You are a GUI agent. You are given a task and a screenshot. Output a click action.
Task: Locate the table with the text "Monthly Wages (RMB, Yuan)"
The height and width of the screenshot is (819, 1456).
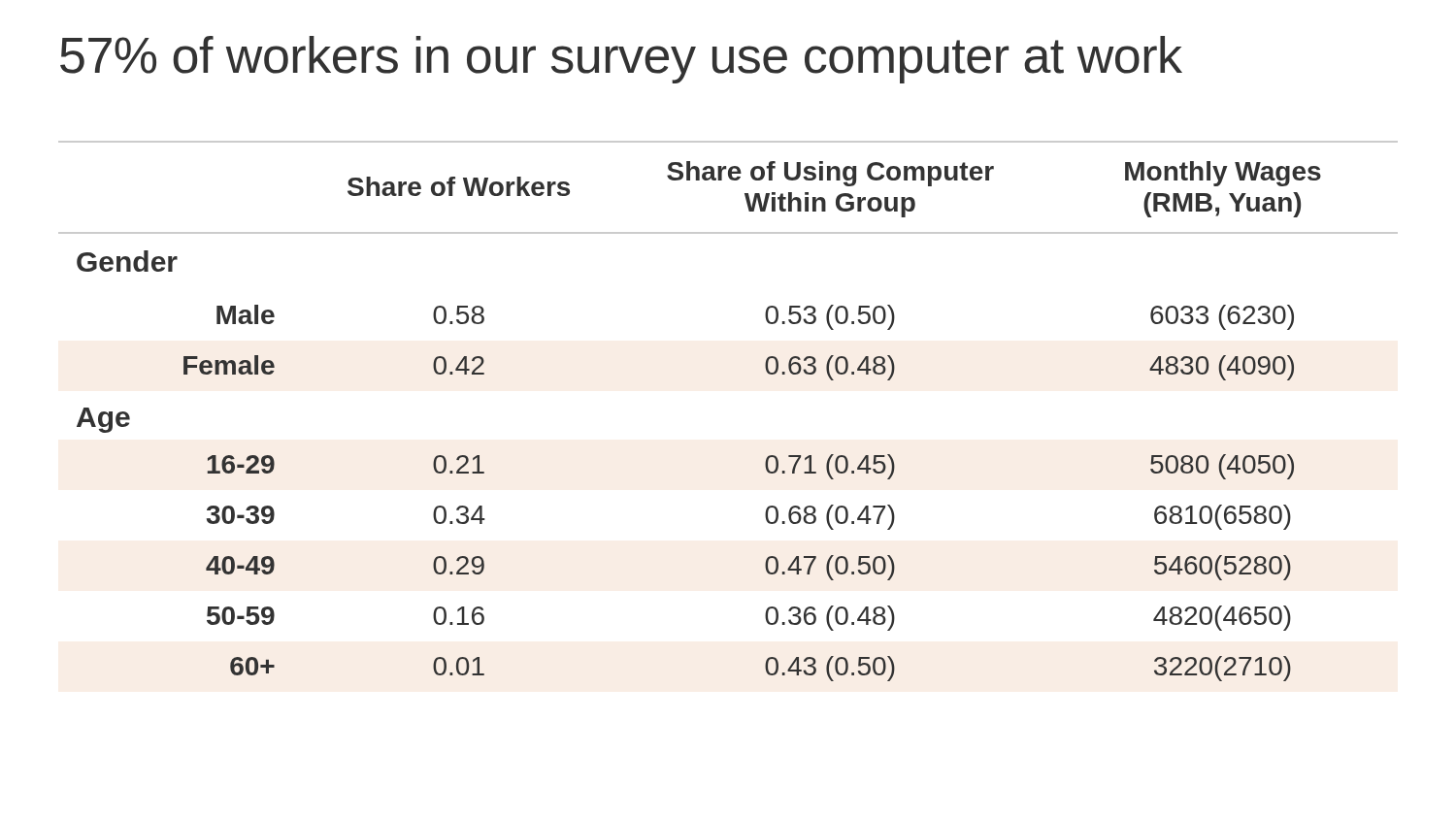pos(728,416)
